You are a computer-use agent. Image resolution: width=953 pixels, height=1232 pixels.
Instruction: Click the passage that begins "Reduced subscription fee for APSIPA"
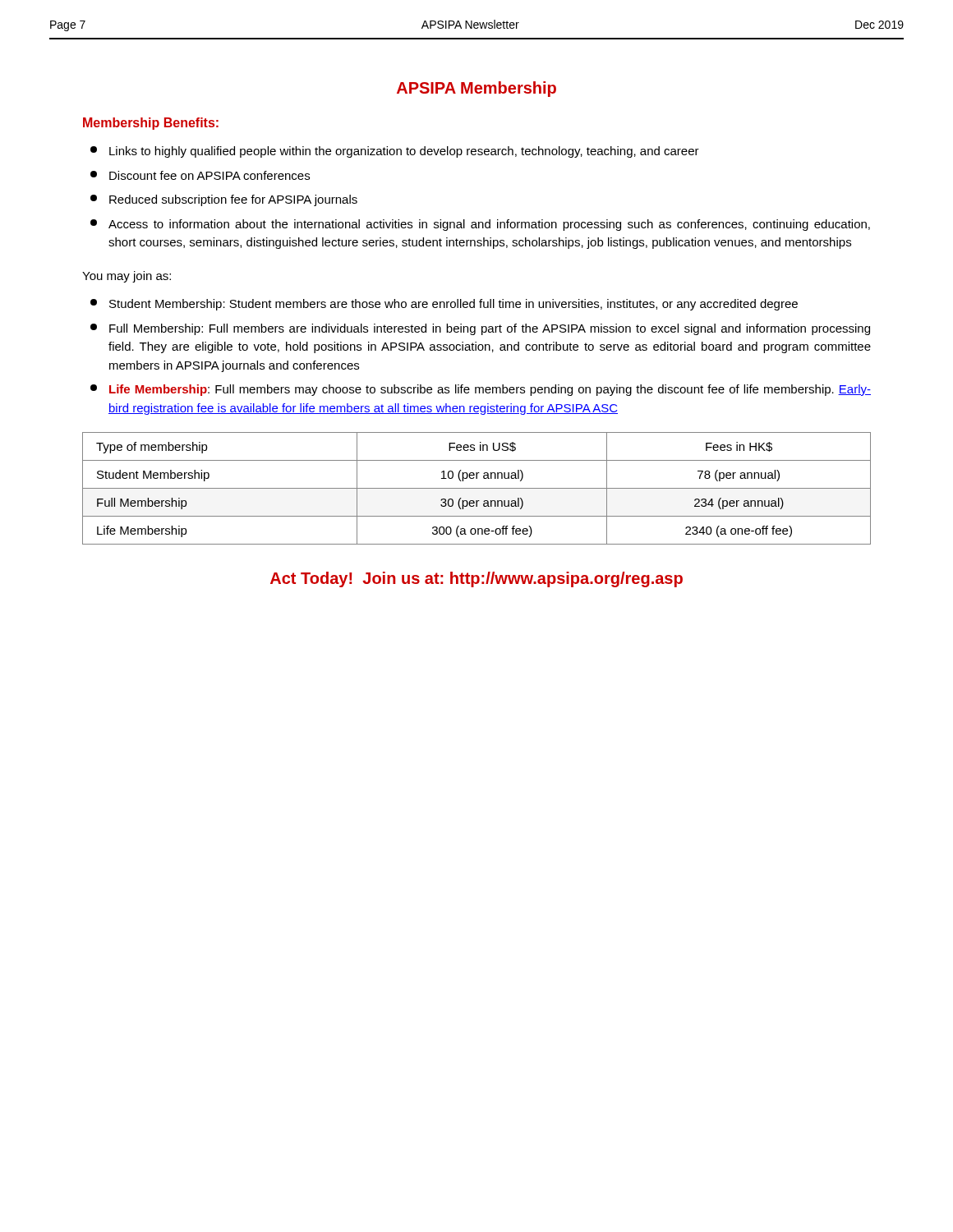224,200
